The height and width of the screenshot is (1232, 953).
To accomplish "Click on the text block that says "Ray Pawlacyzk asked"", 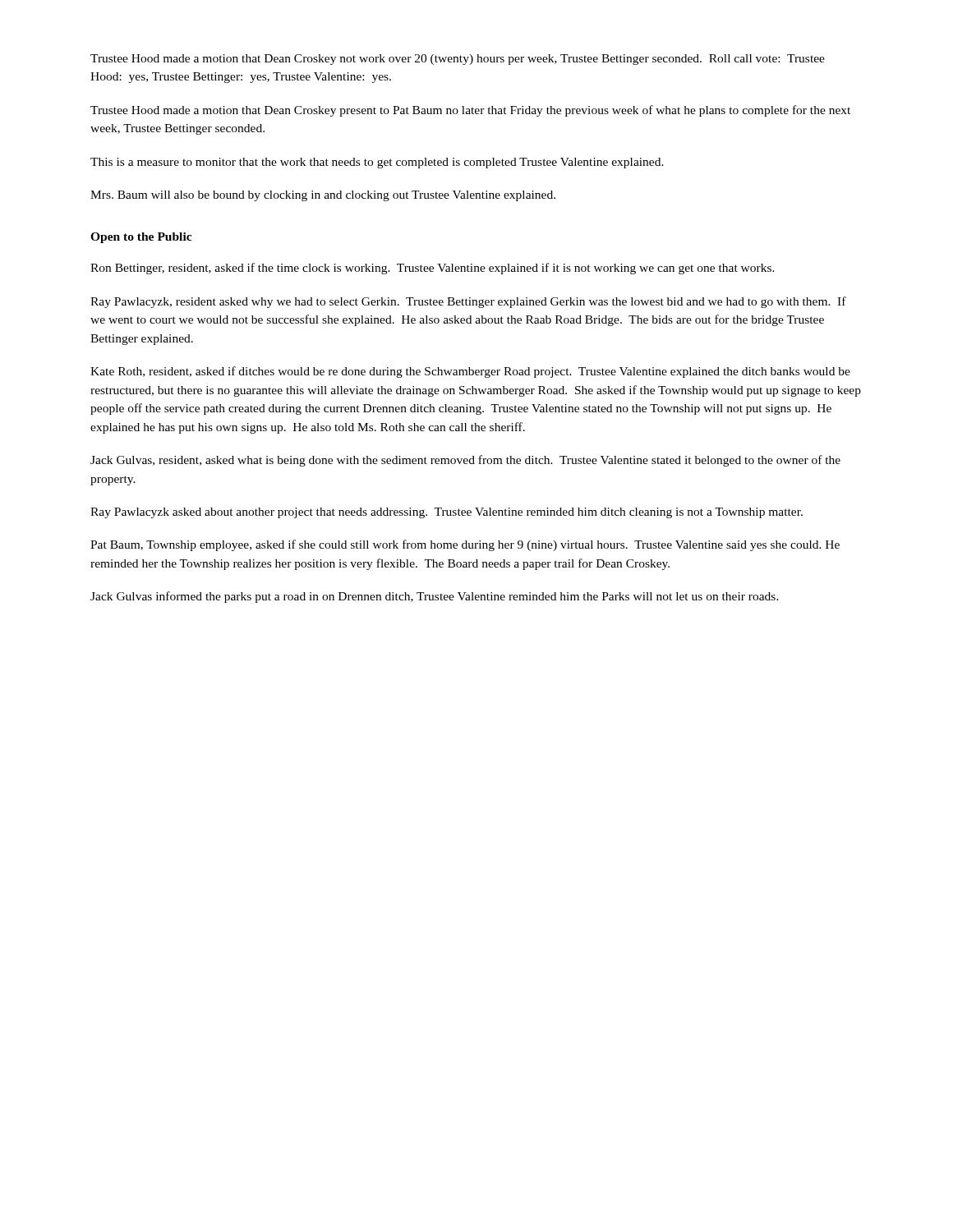I will 447,511.
